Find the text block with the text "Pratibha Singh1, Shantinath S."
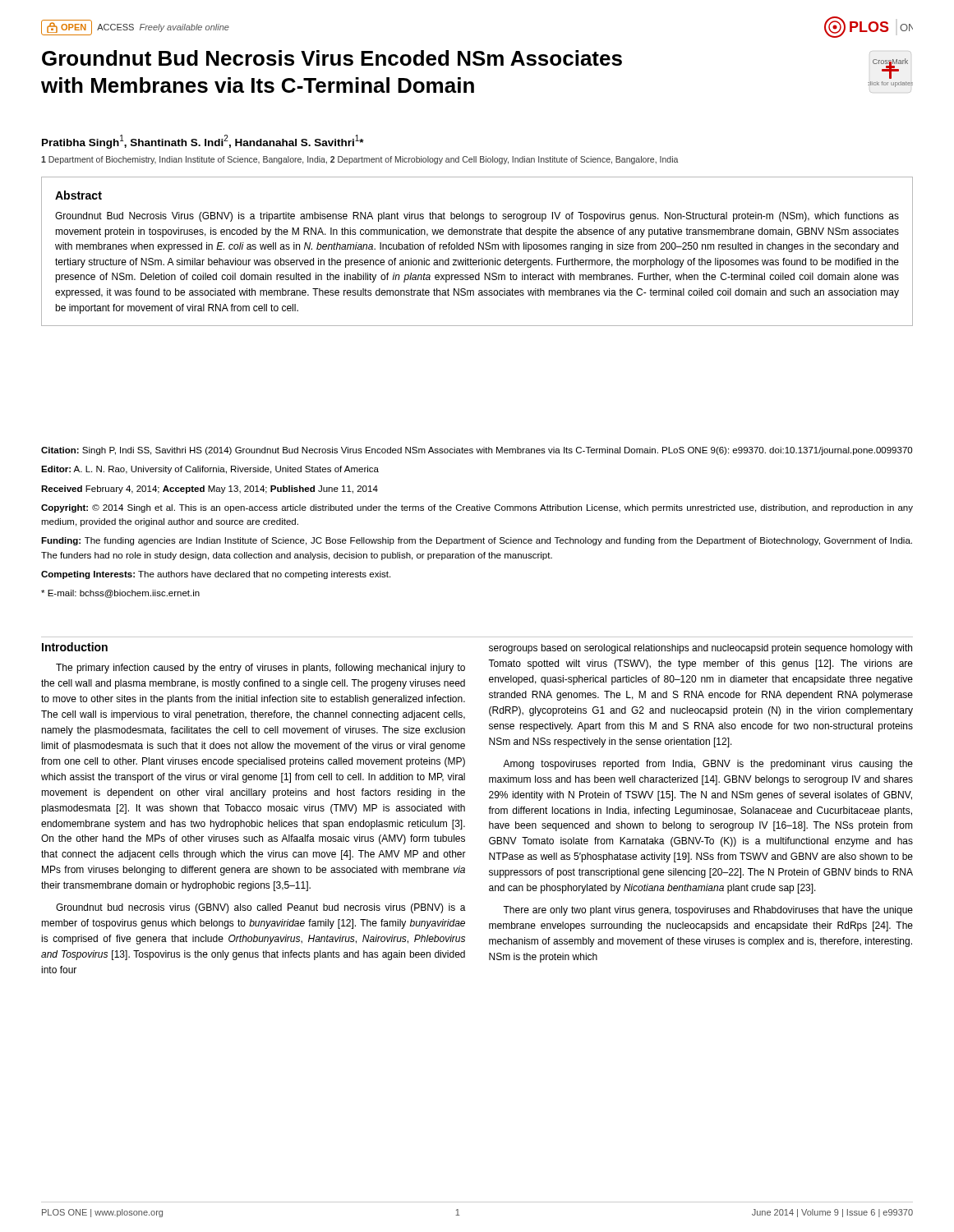Image resolution: width=954 pixels, height=1232 pixels. [202, 141]
